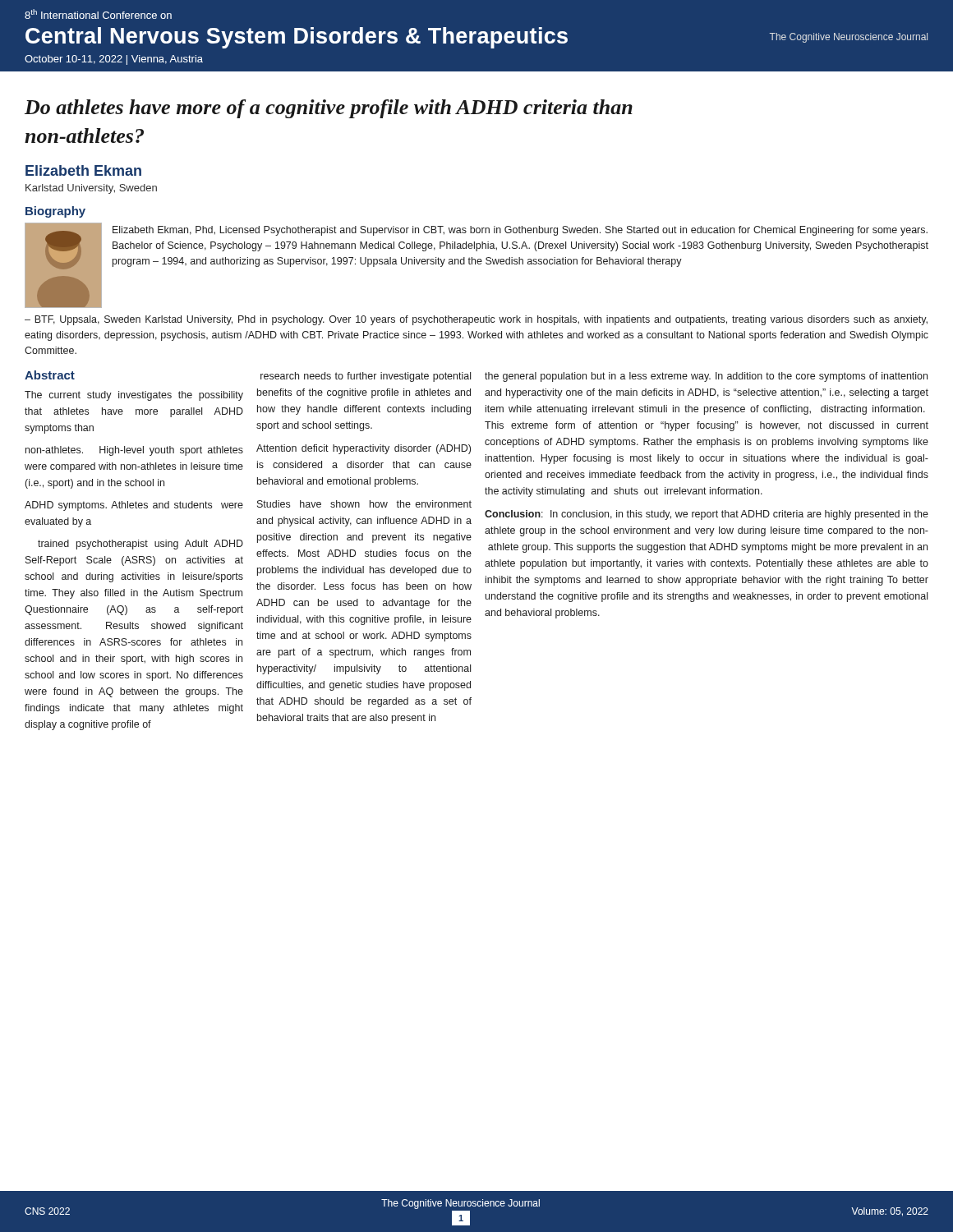Viewport: 953px width, 1232px height.
Task: Navigate to the text starting "– BTF, Uppsala, Sweden Karlstad University, Phd"
Action: pos(476,335)
